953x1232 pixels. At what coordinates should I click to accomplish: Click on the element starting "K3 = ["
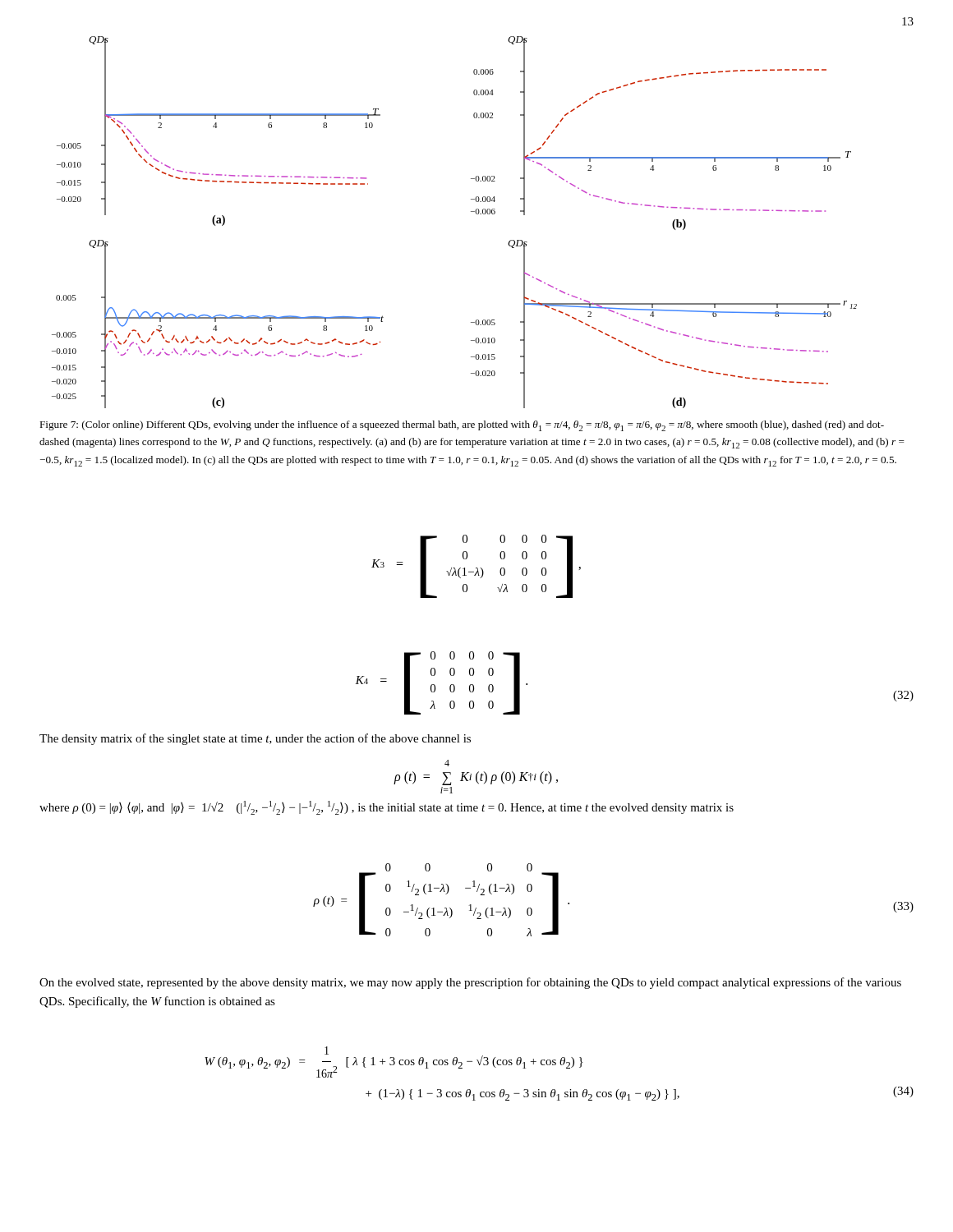pos(476,564)
